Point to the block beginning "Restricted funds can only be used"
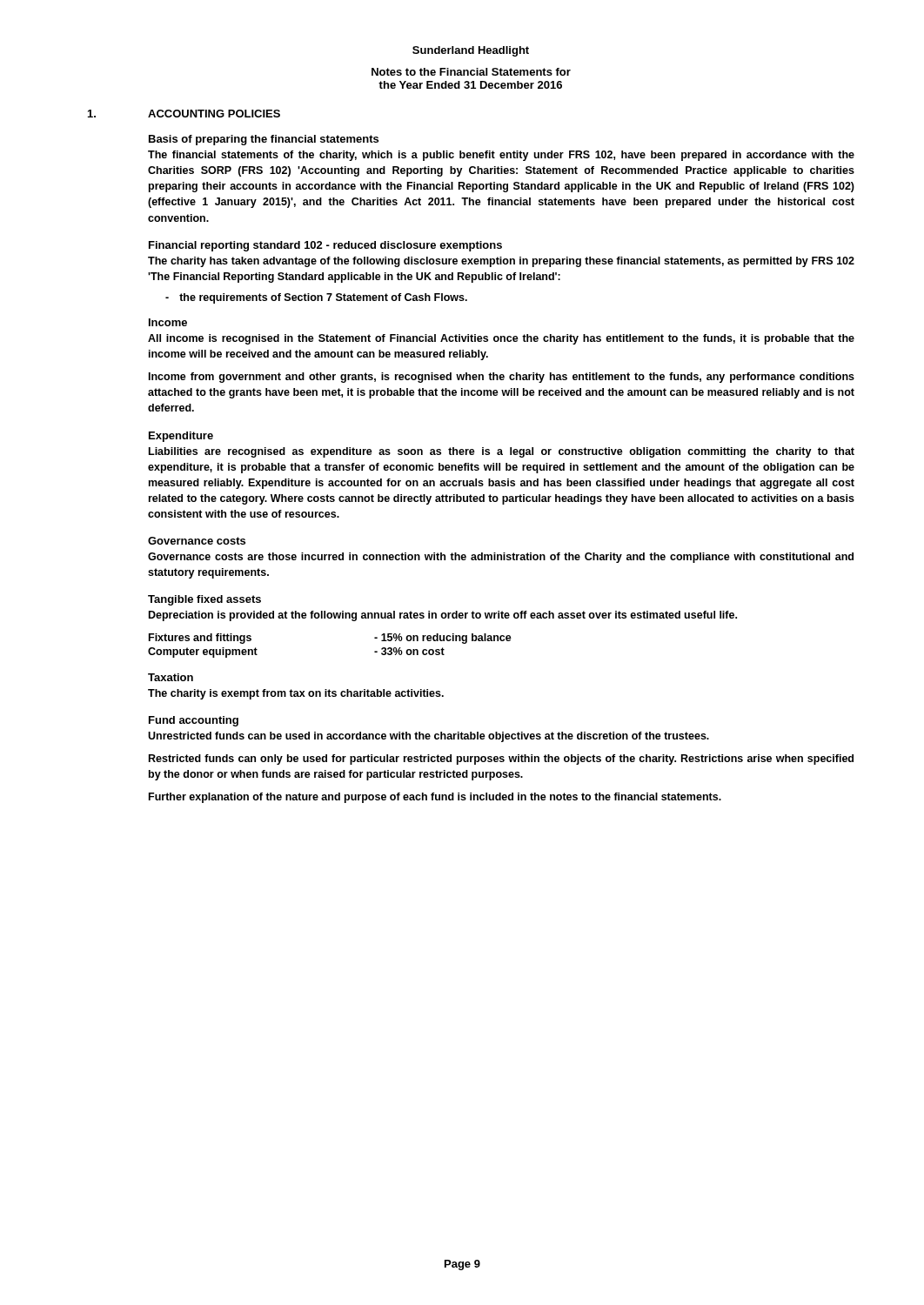 (x=501, y=766)
